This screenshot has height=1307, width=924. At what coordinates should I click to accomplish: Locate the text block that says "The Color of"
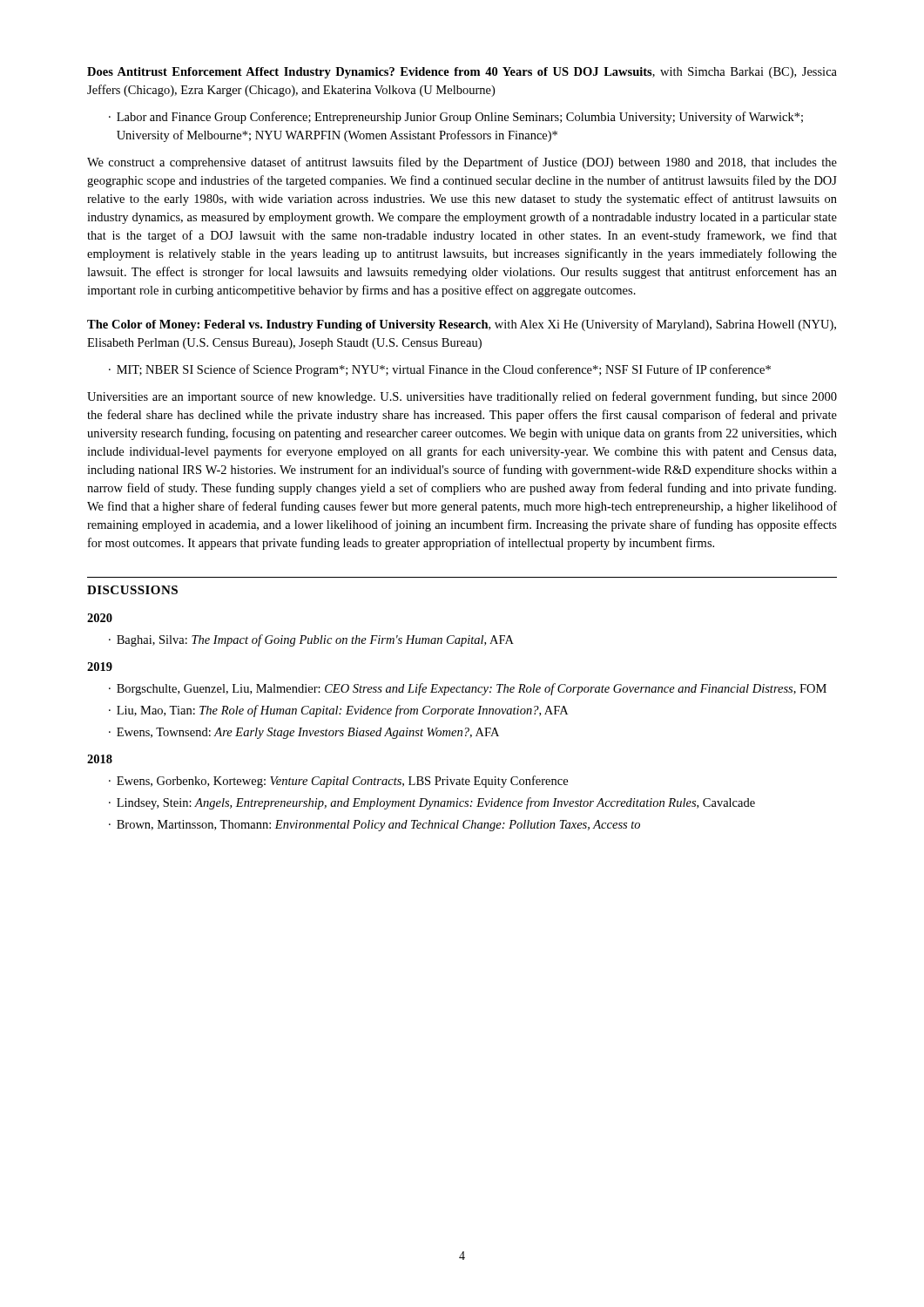(462, 333)
